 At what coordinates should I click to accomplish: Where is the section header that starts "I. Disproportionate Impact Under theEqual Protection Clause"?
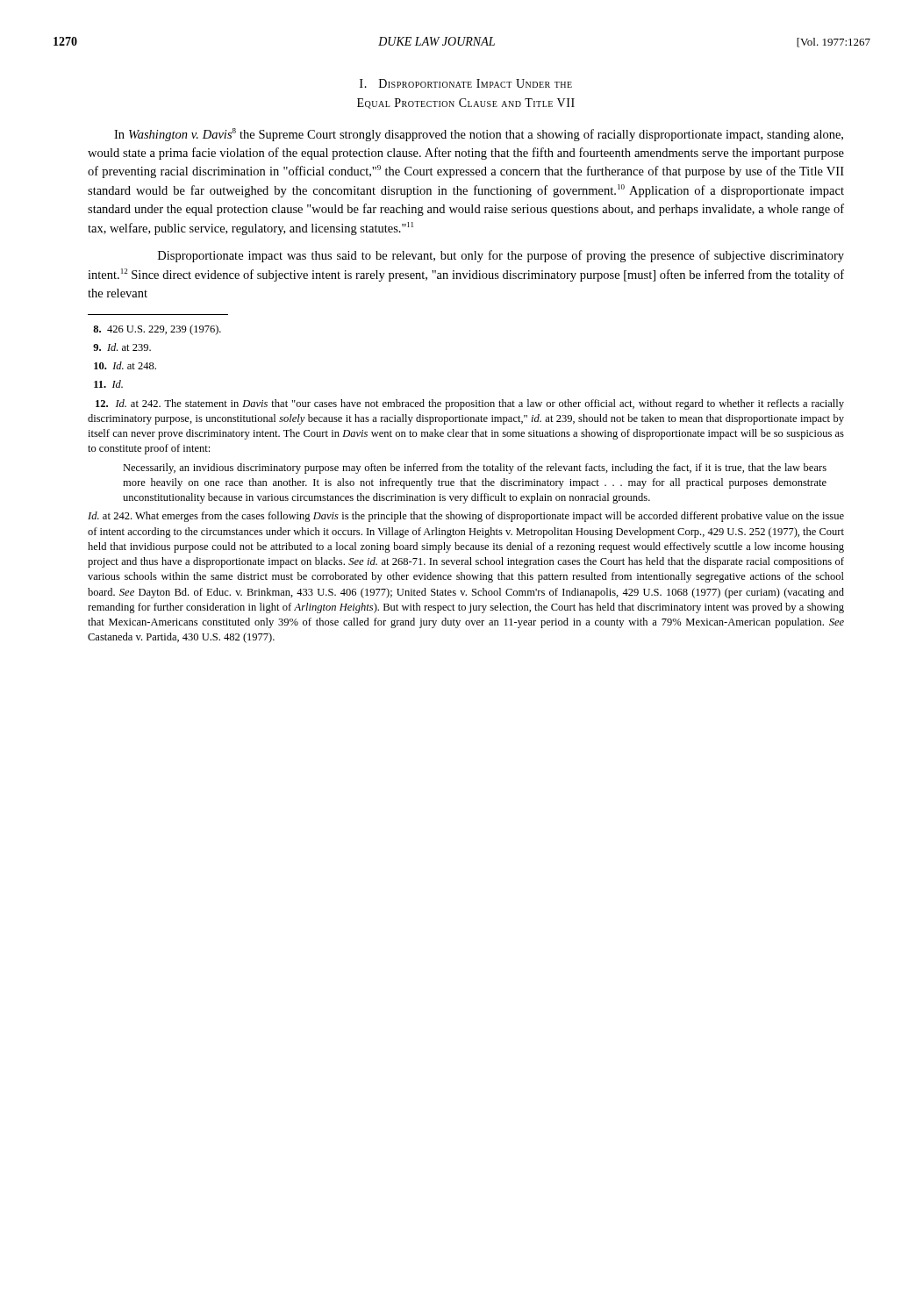tap(466, 94)
